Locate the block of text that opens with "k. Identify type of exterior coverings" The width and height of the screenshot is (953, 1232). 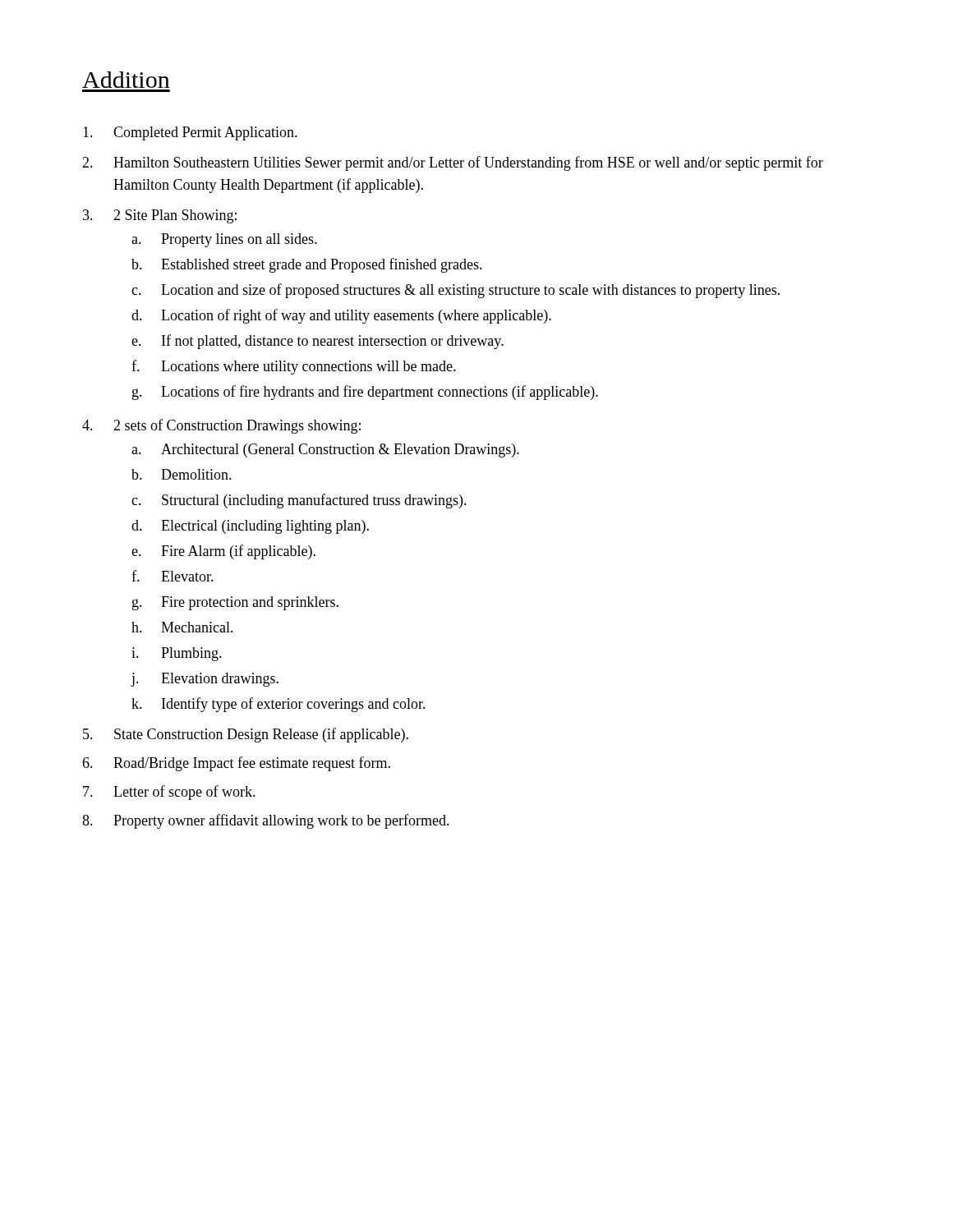[x=279, y=704]
